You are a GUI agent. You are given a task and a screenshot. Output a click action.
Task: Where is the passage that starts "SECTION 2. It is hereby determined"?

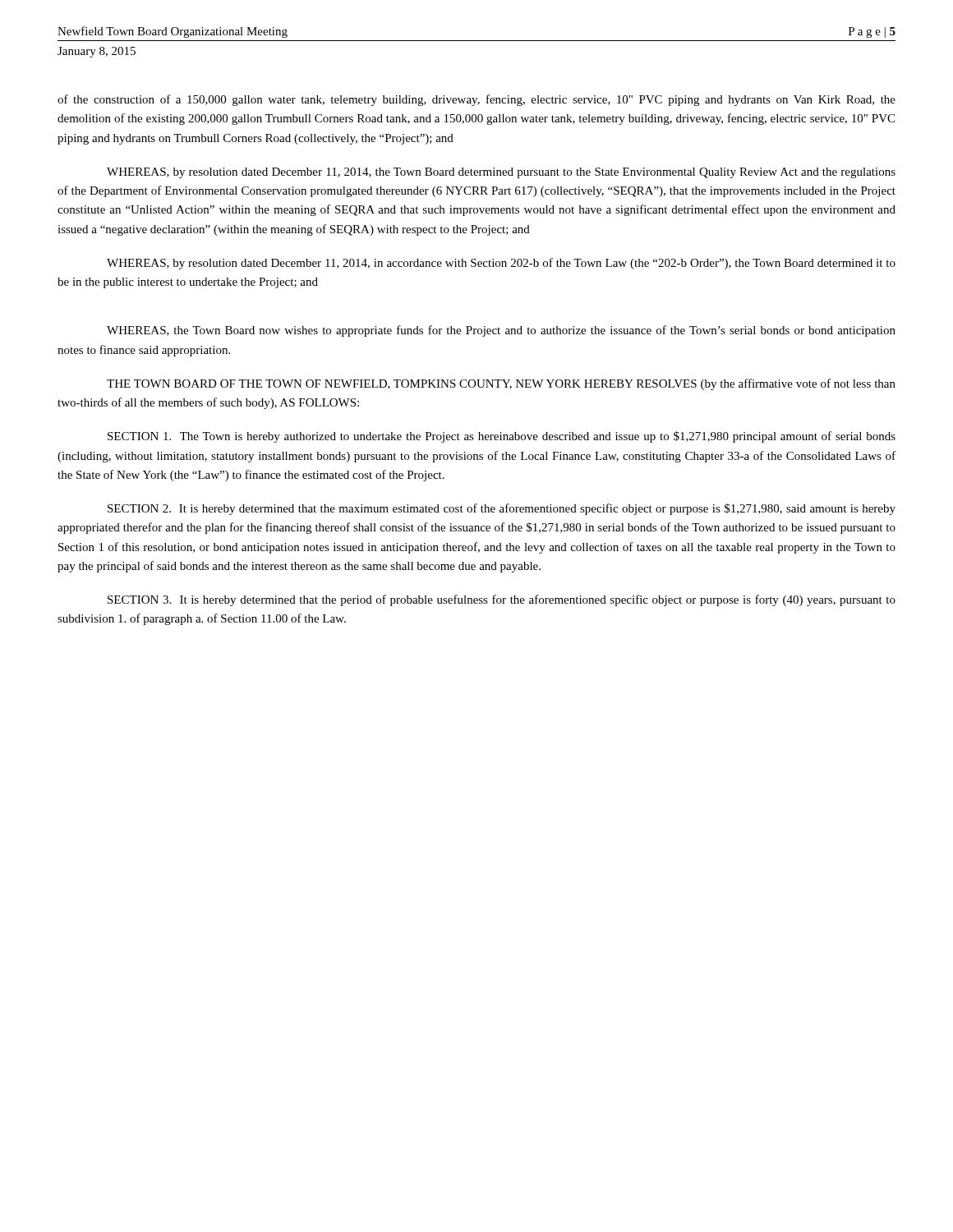coord(476,537)
